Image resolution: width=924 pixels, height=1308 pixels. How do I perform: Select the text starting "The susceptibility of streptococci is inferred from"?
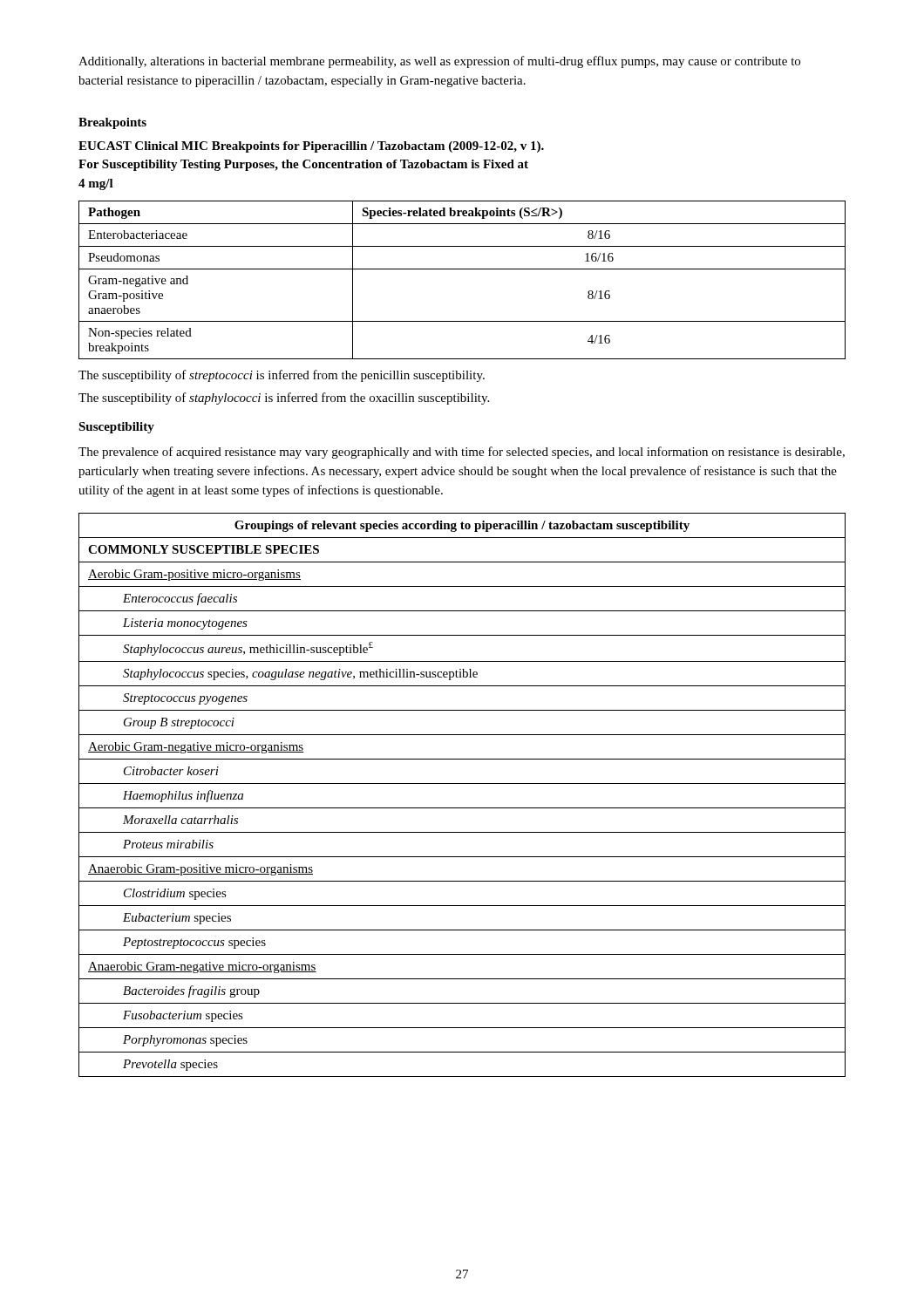(x=462, y=375)
